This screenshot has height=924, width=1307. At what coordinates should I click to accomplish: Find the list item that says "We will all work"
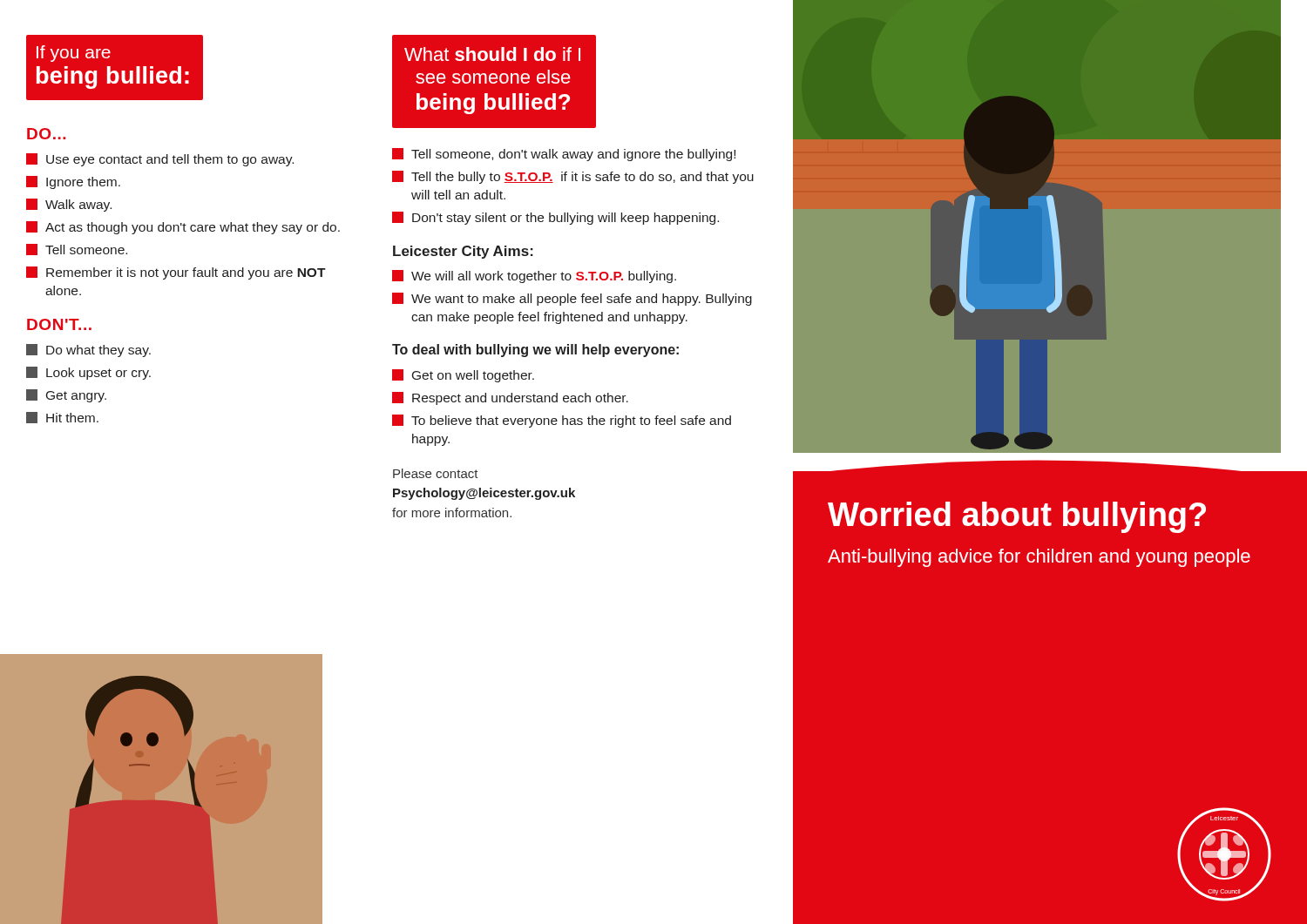click(x=535, y=276)
